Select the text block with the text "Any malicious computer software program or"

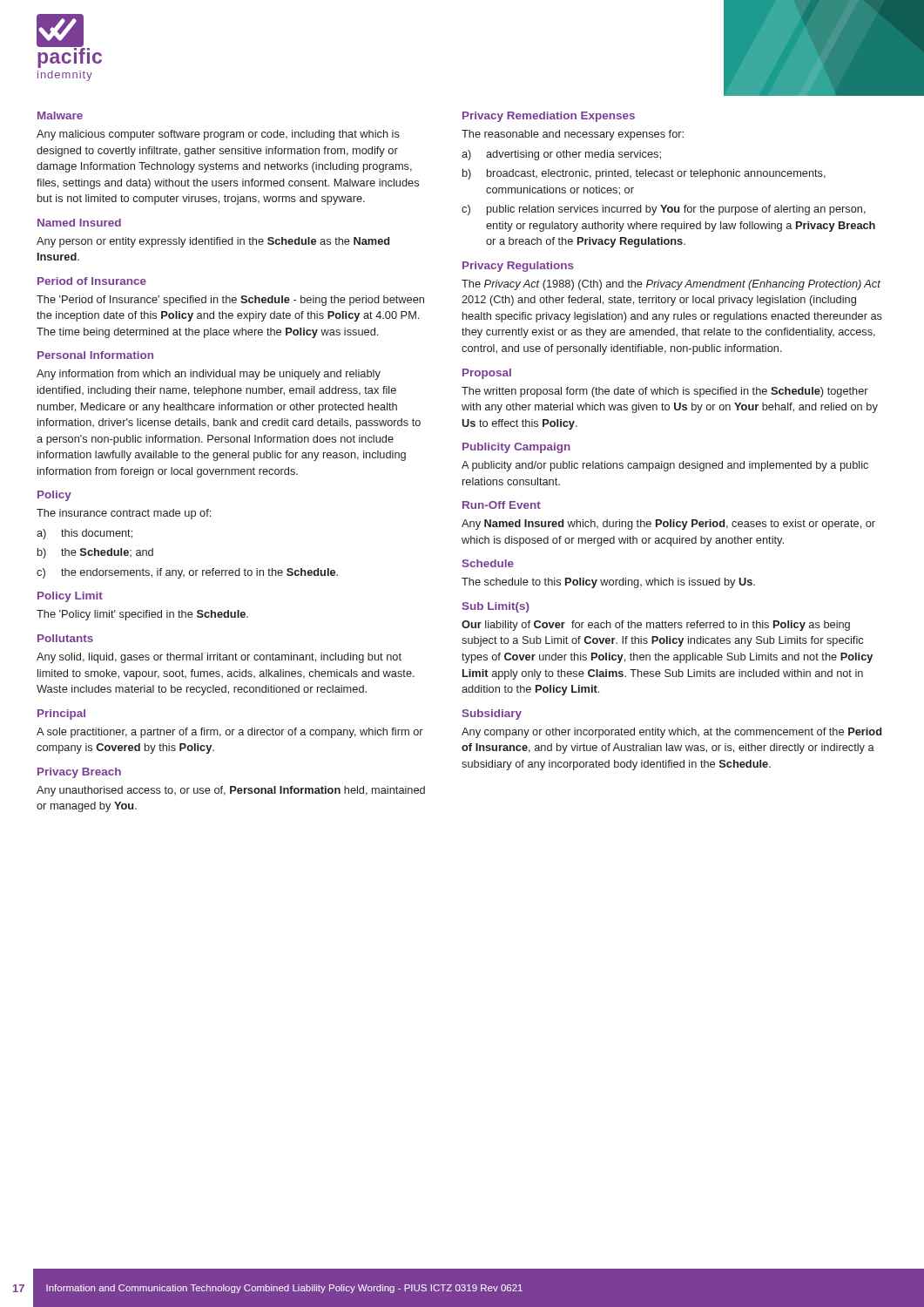[x=233, y=167]
